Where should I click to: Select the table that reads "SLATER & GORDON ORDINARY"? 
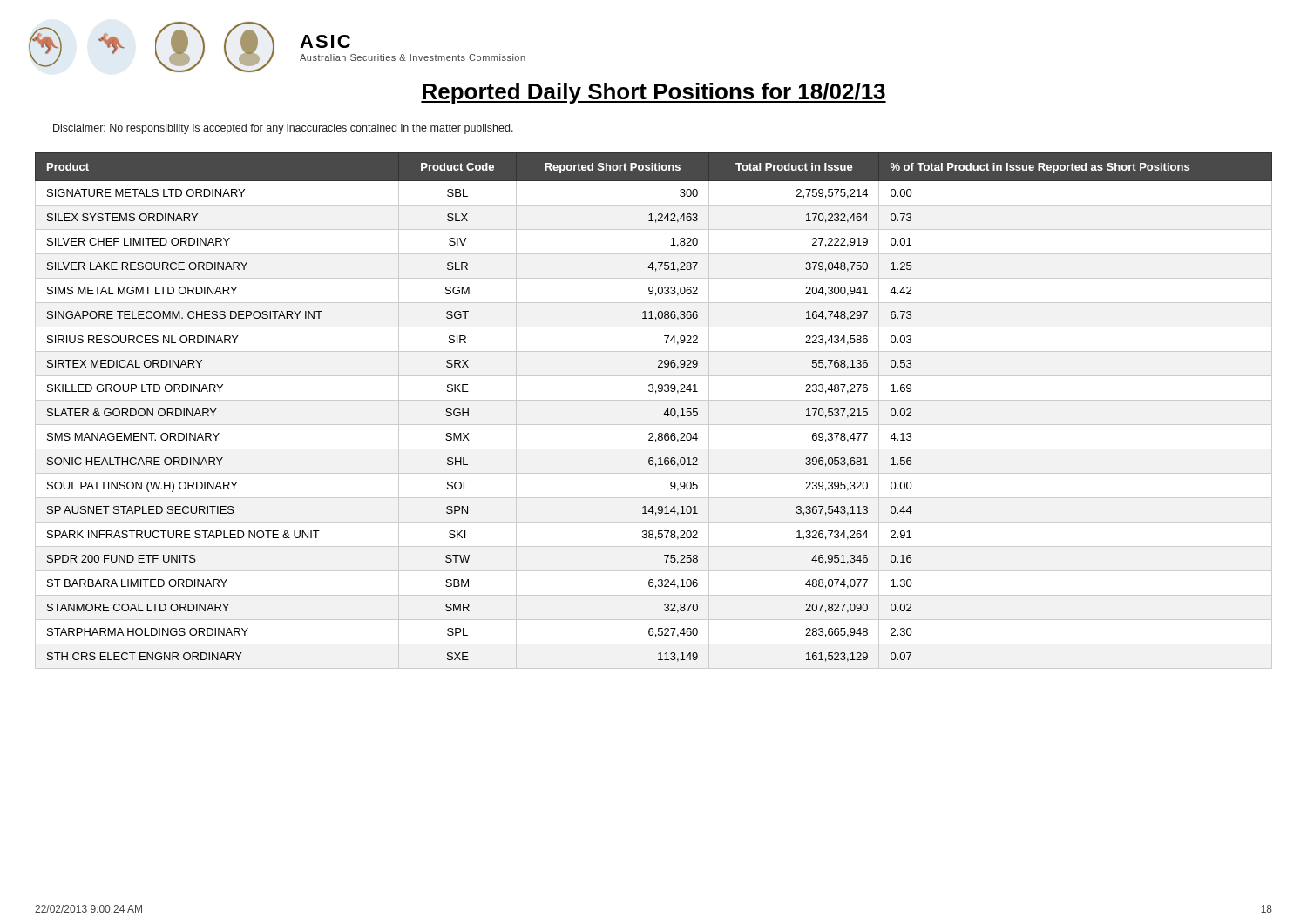point(654,521)
